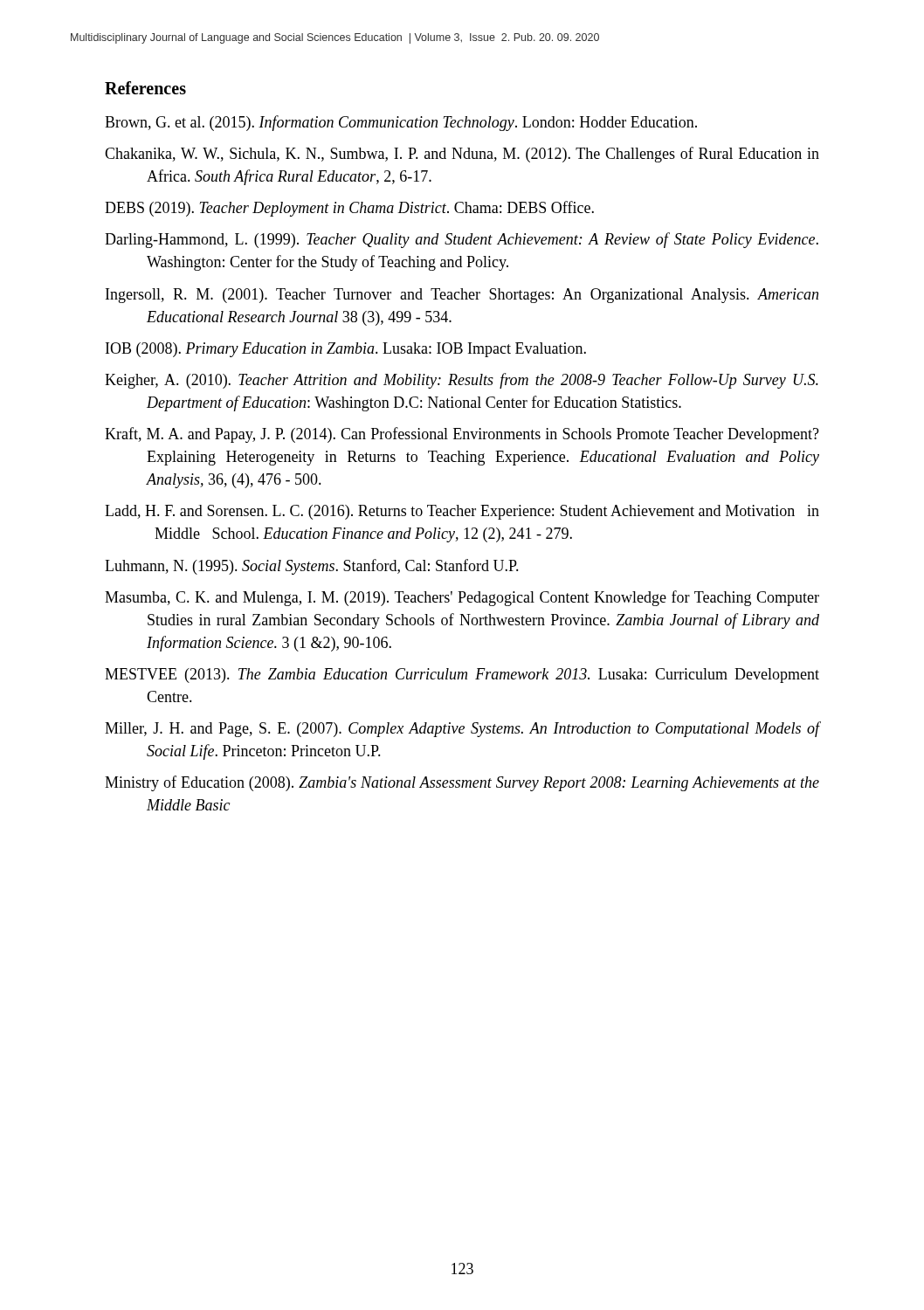Point to the block beginning "IOB (2008). Primary"
Viewport: 924px width, 1310px height.
coord(346,348)
